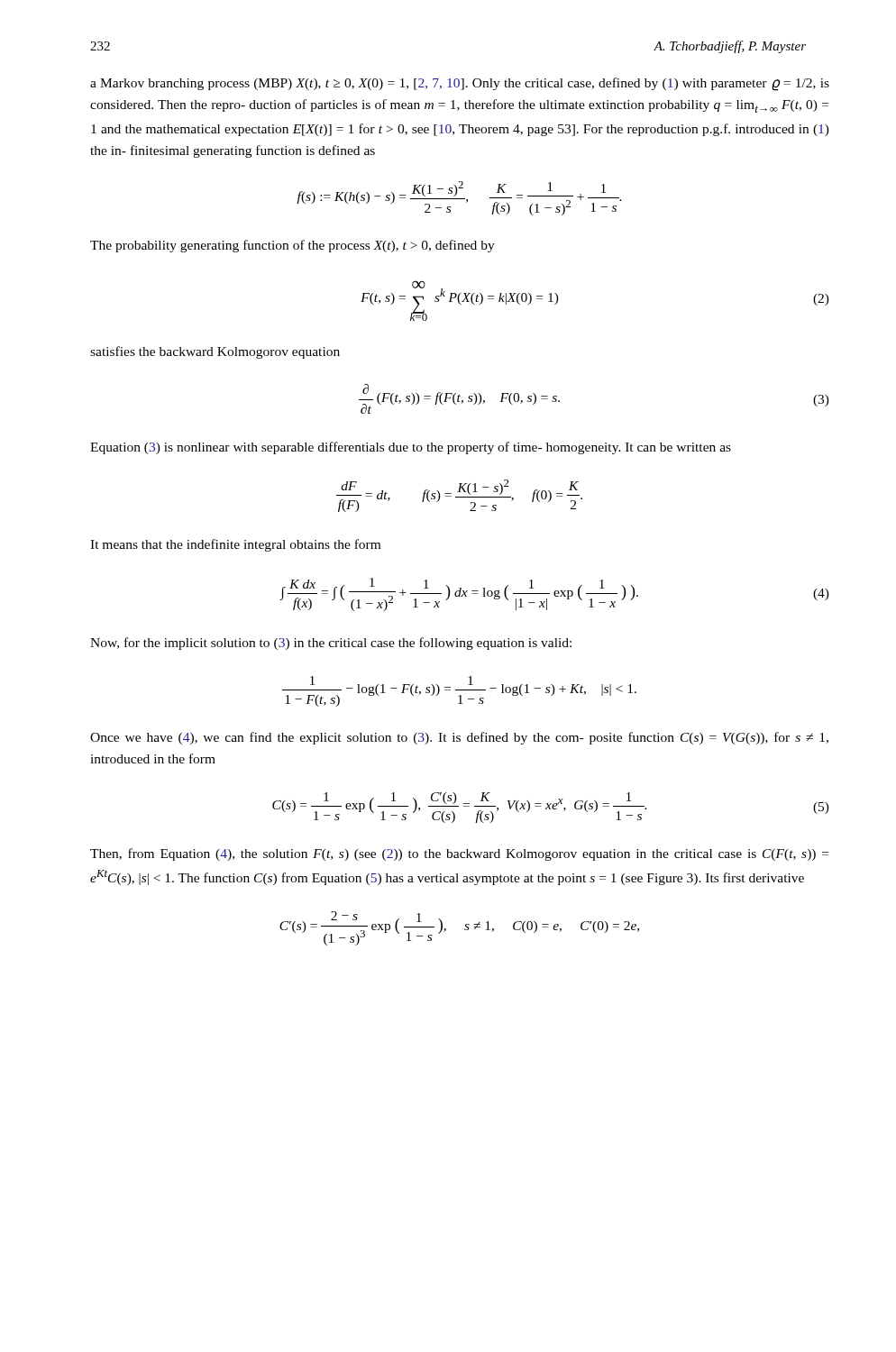
Task: Navigate to the passage starting "∂ ∂t (F(t,"
Action: click(445, 399)
